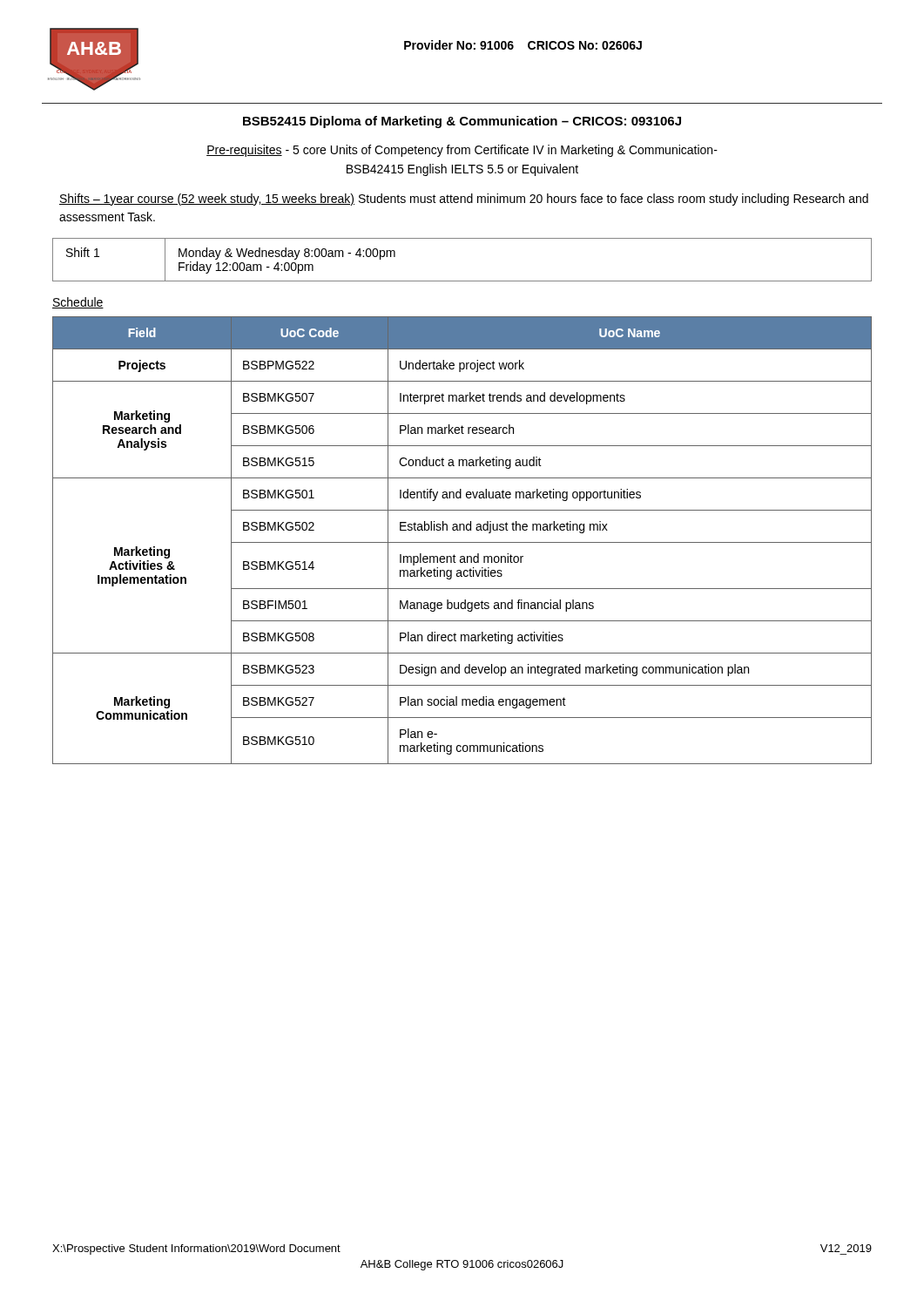
Task: Select the logo
Action: [98, 61]
